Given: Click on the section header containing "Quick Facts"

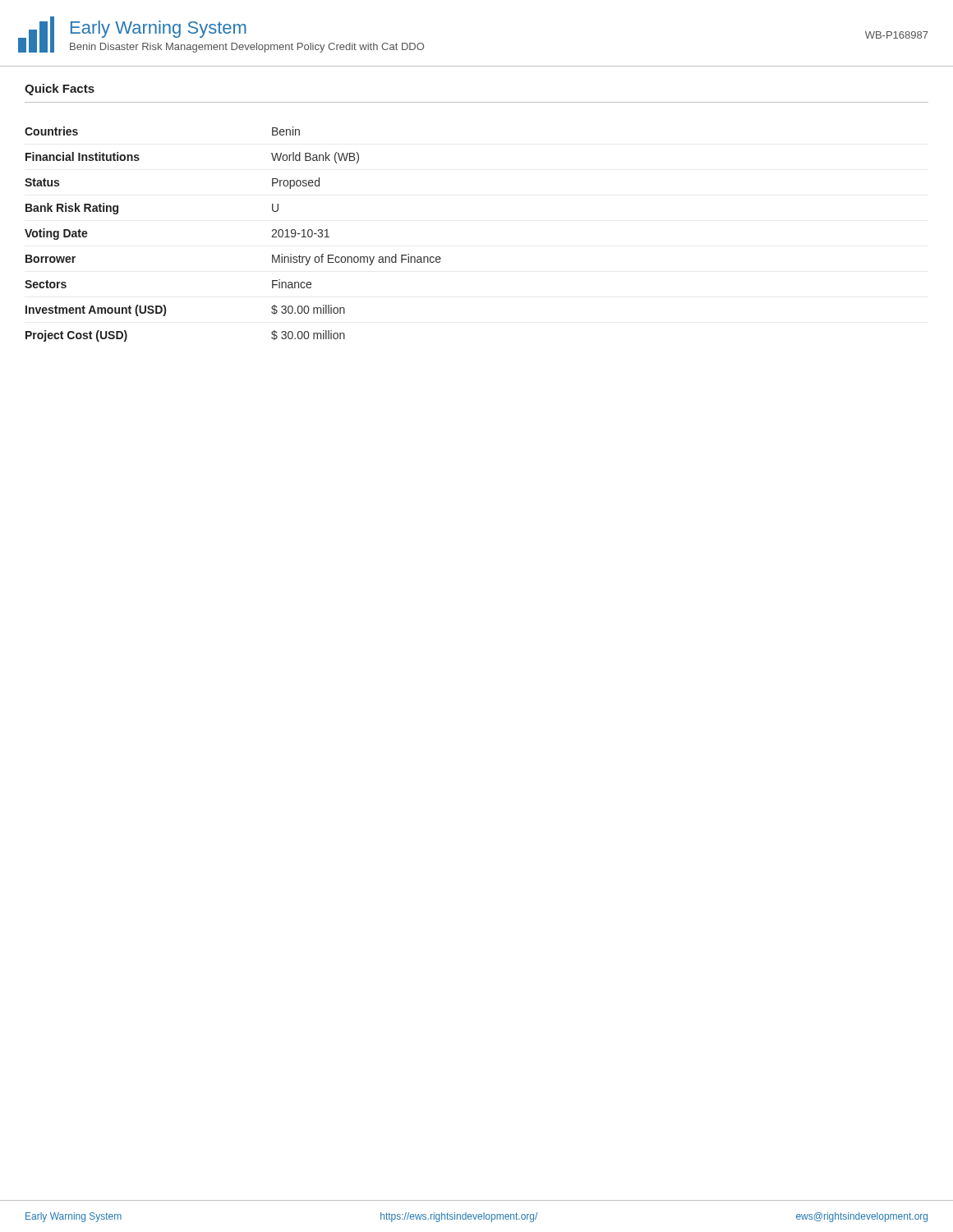Looking at the screenshot, I should tap(476, 92).
